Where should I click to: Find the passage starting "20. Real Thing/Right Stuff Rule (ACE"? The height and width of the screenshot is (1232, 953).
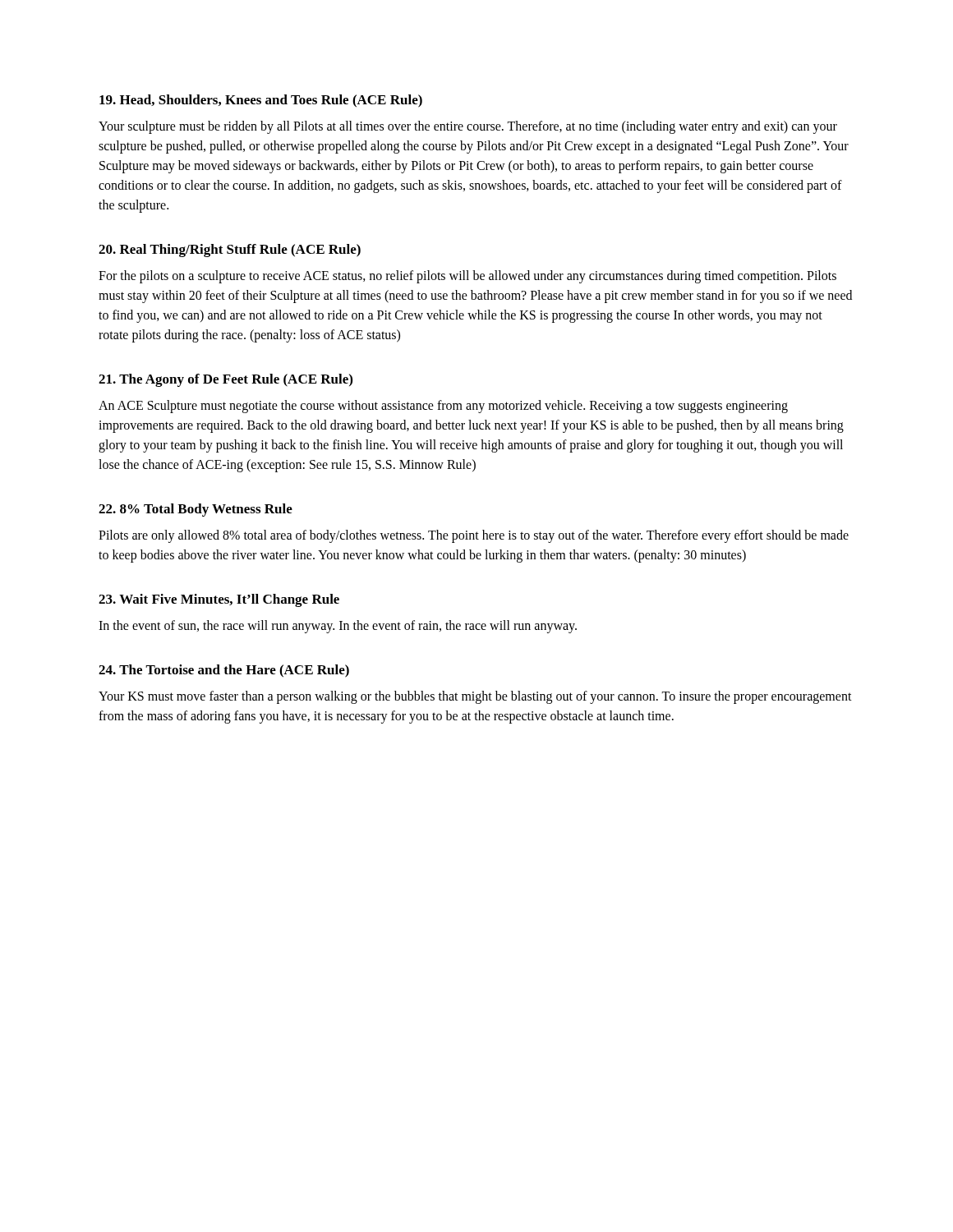230,249
